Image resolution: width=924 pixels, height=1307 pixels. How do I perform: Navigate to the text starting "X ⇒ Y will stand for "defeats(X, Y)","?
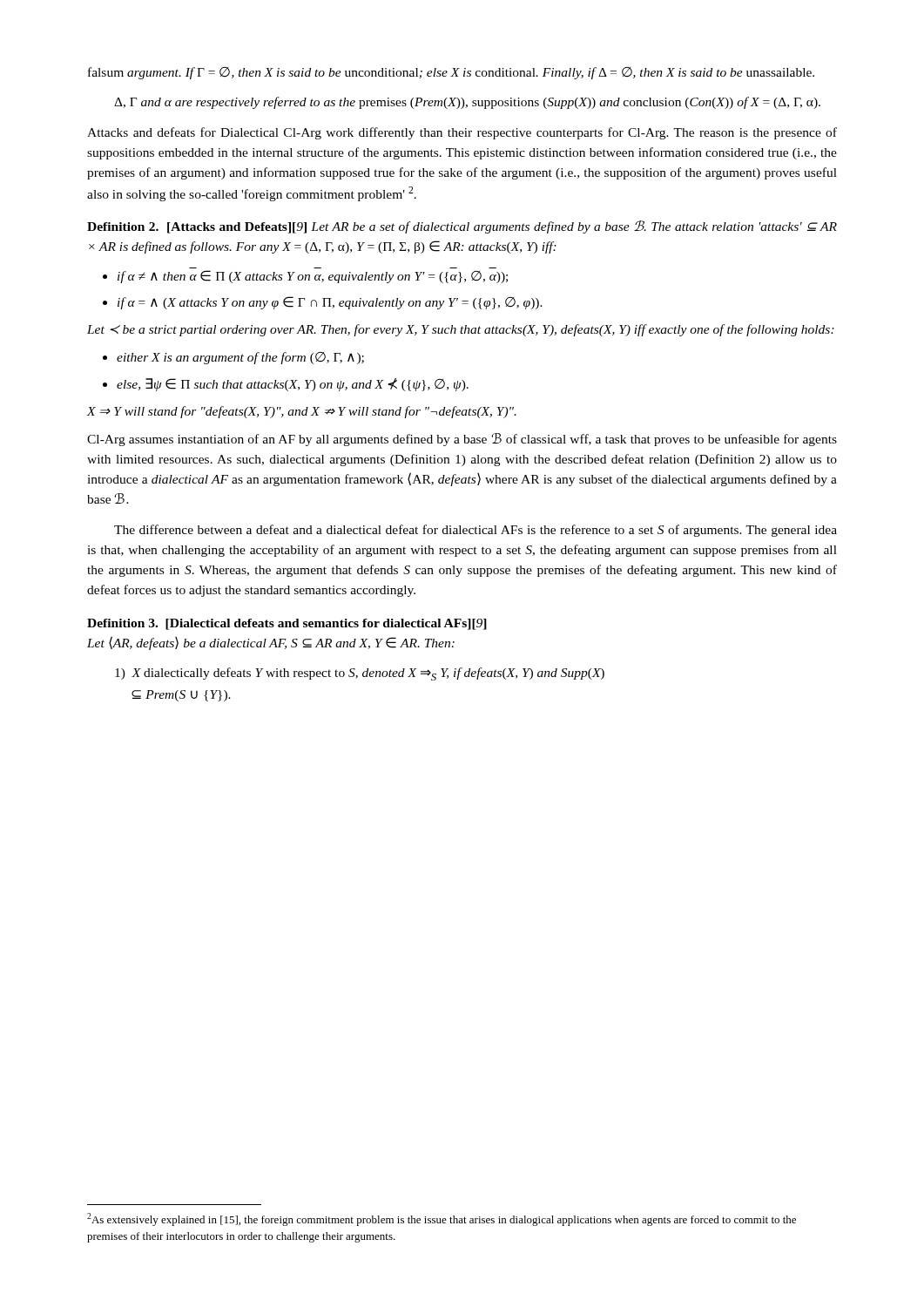[462, 411]
